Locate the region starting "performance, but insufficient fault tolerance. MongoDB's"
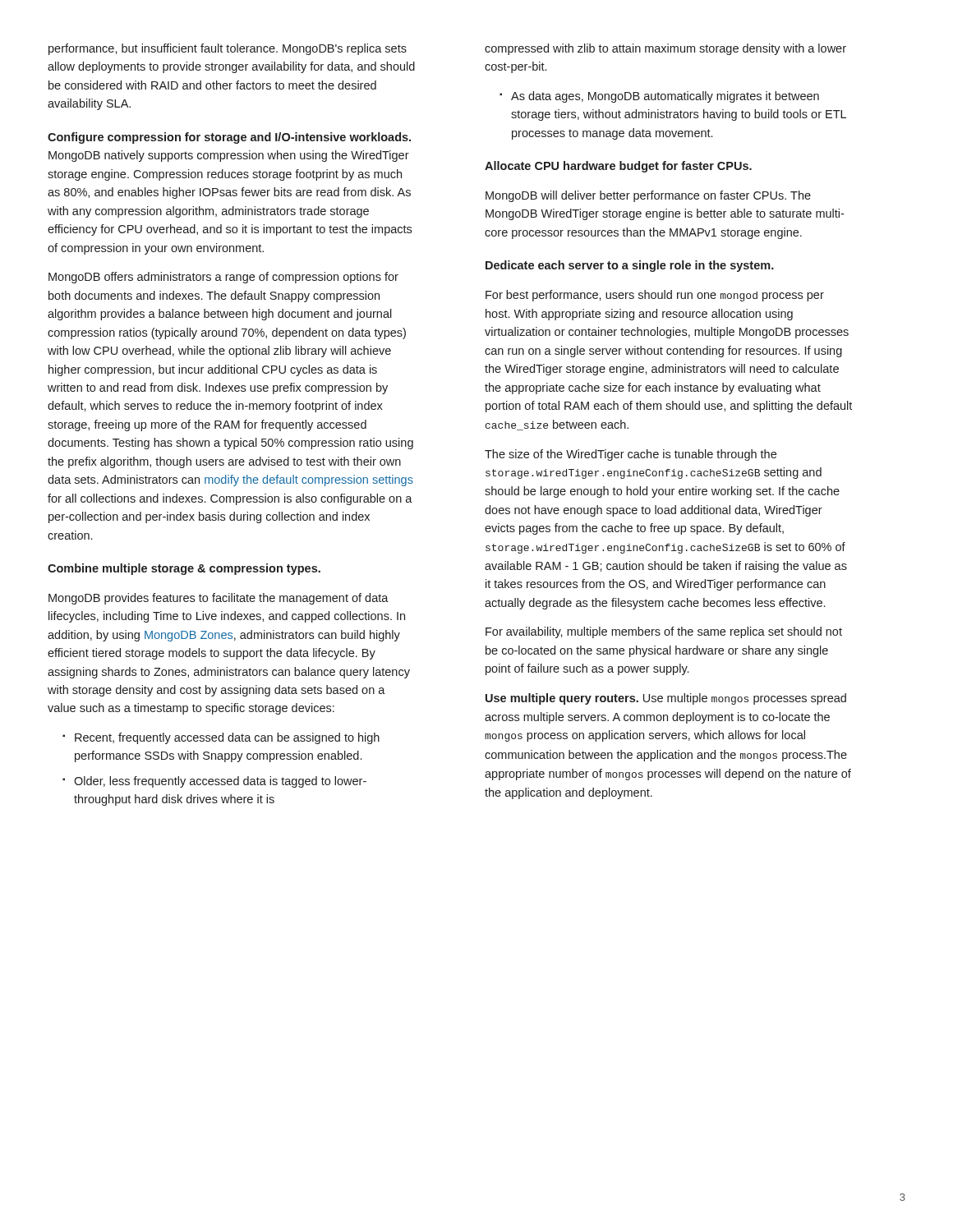 pos(232,76)
